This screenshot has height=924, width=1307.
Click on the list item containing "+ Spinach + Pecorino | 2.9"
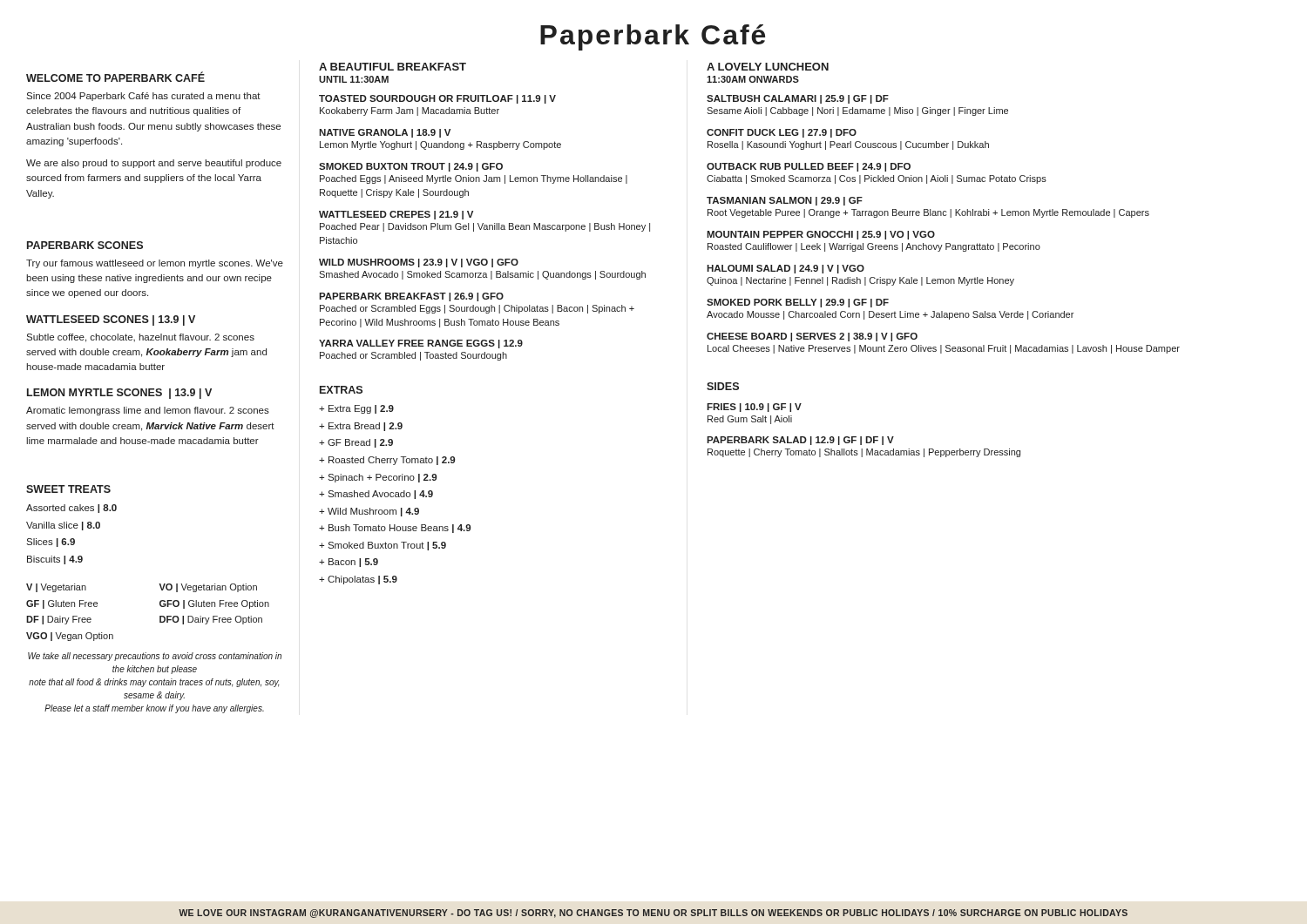pos(378,477)
